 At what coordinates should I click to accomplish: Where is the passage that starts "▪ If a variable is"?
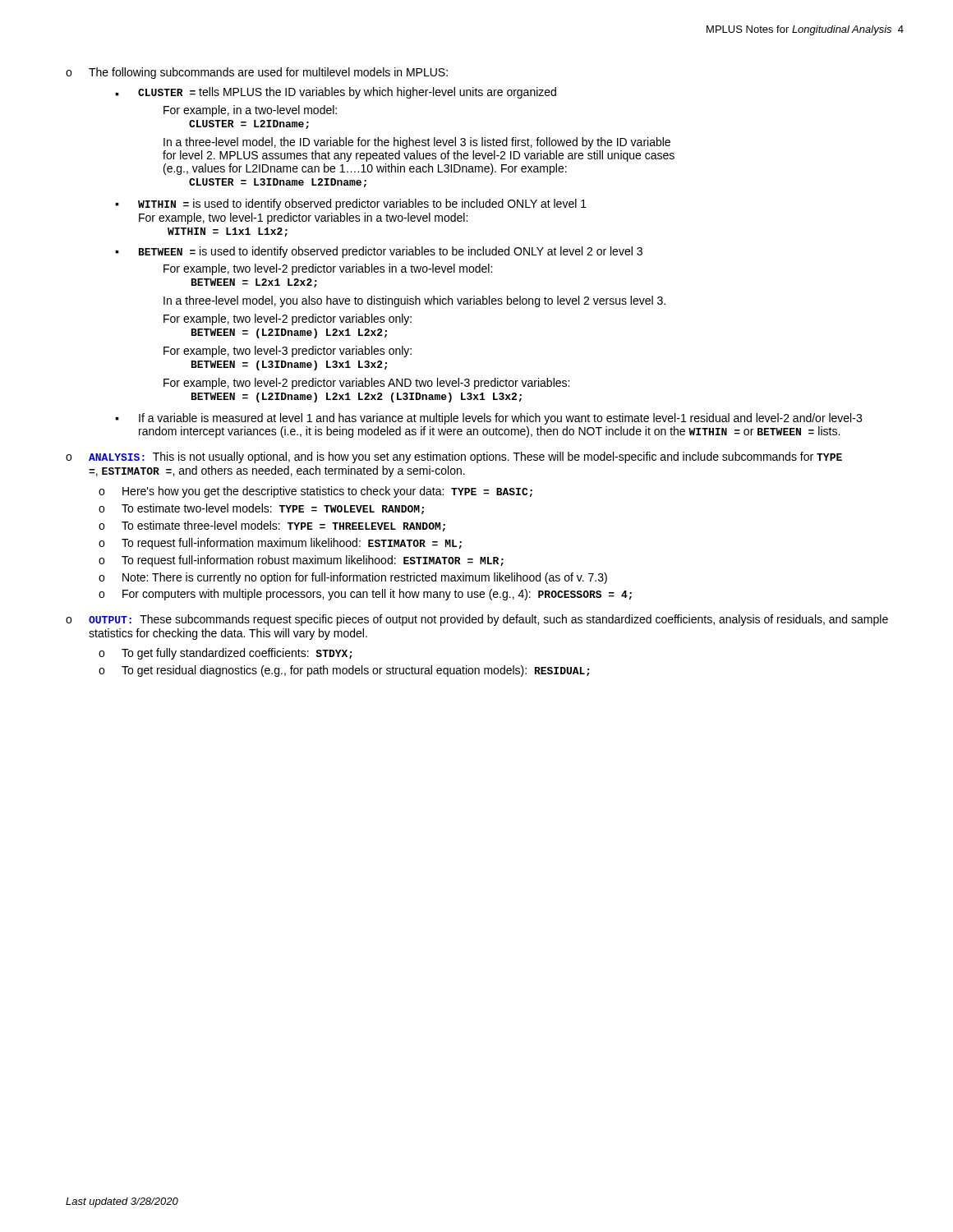[x=509, y=425]
